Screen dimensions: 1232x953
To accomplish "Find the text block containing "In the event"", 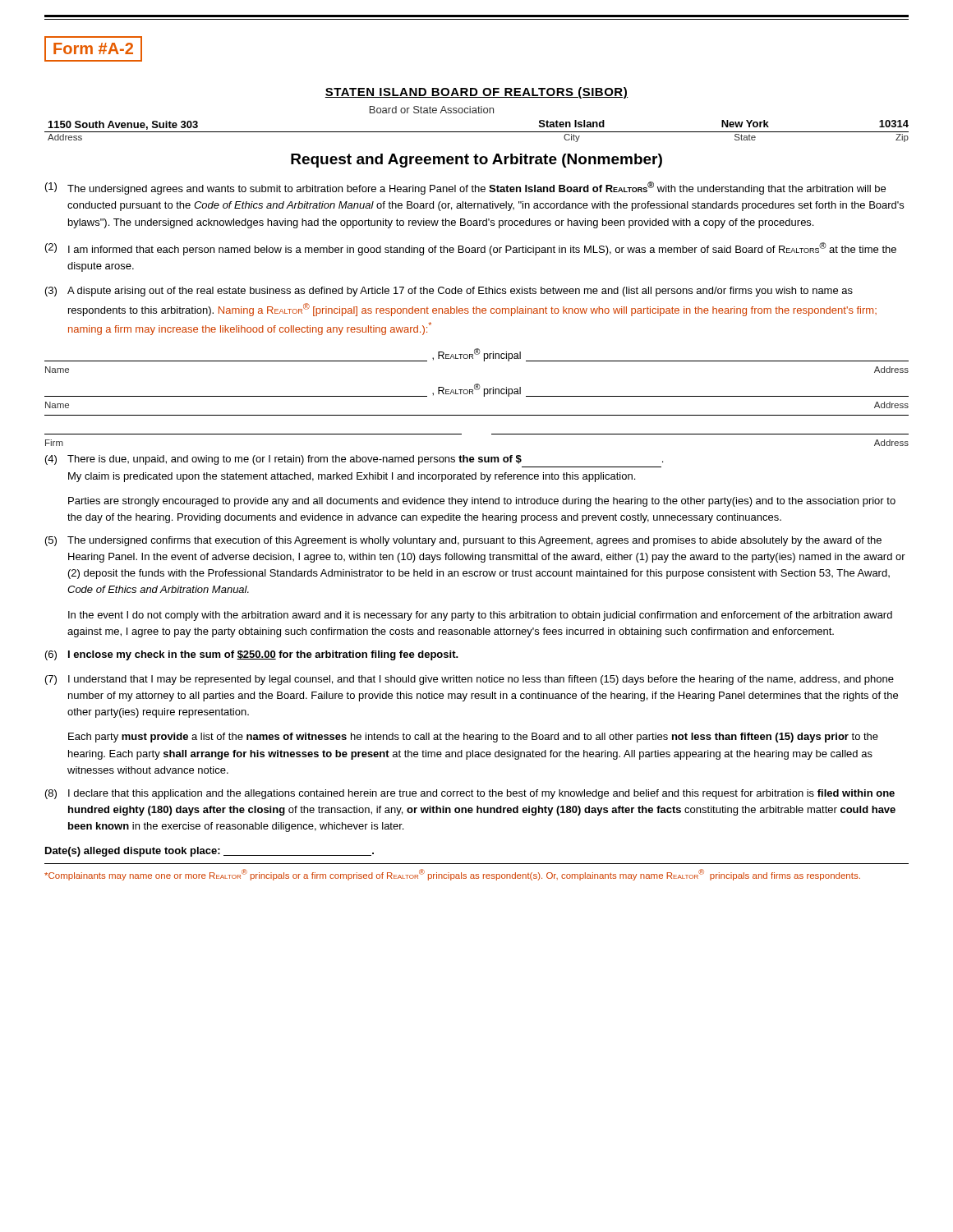I will tap(480, 623).
